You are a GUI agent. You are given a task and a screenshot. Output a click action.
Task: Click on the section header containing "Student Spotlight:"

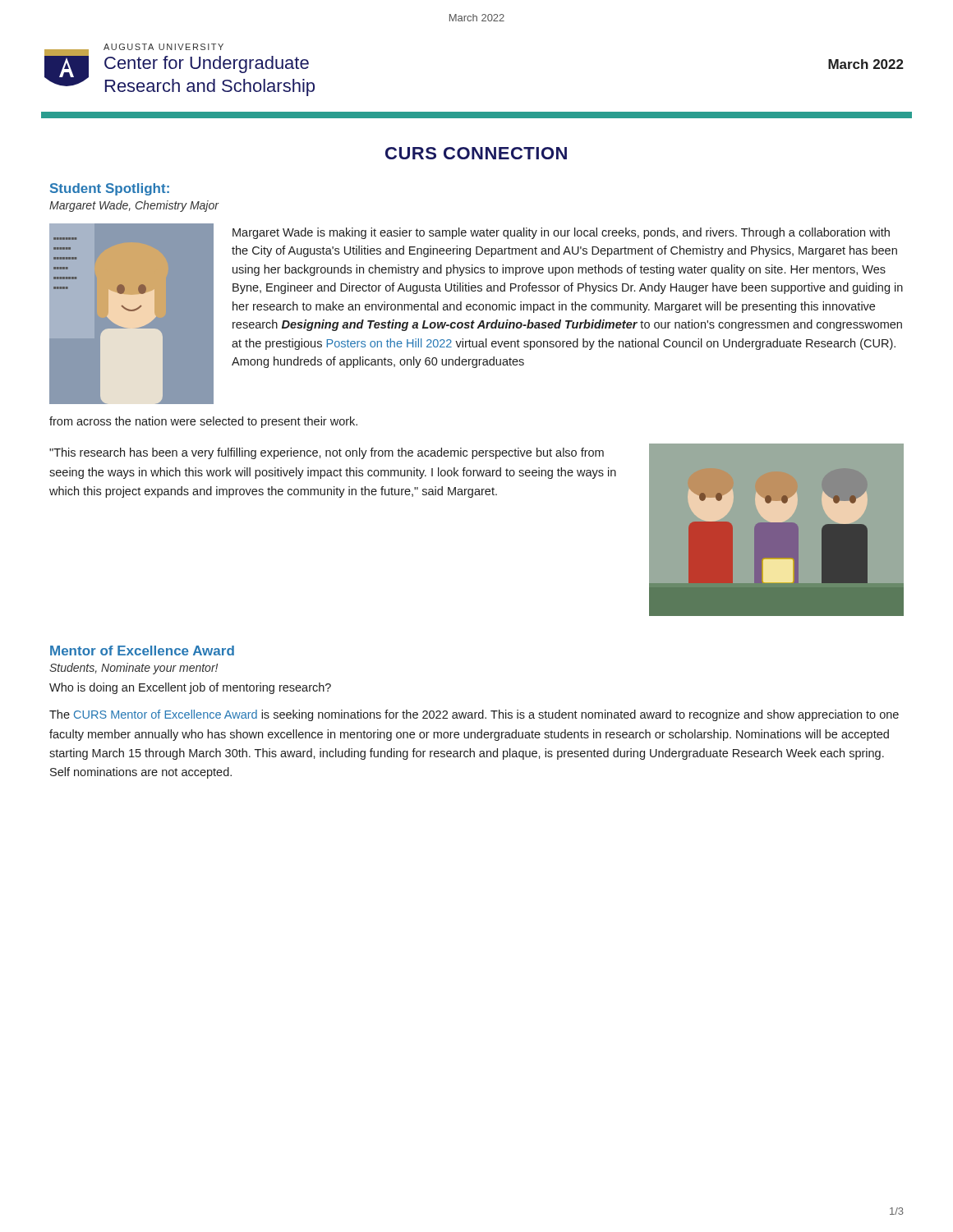[110, 188]
